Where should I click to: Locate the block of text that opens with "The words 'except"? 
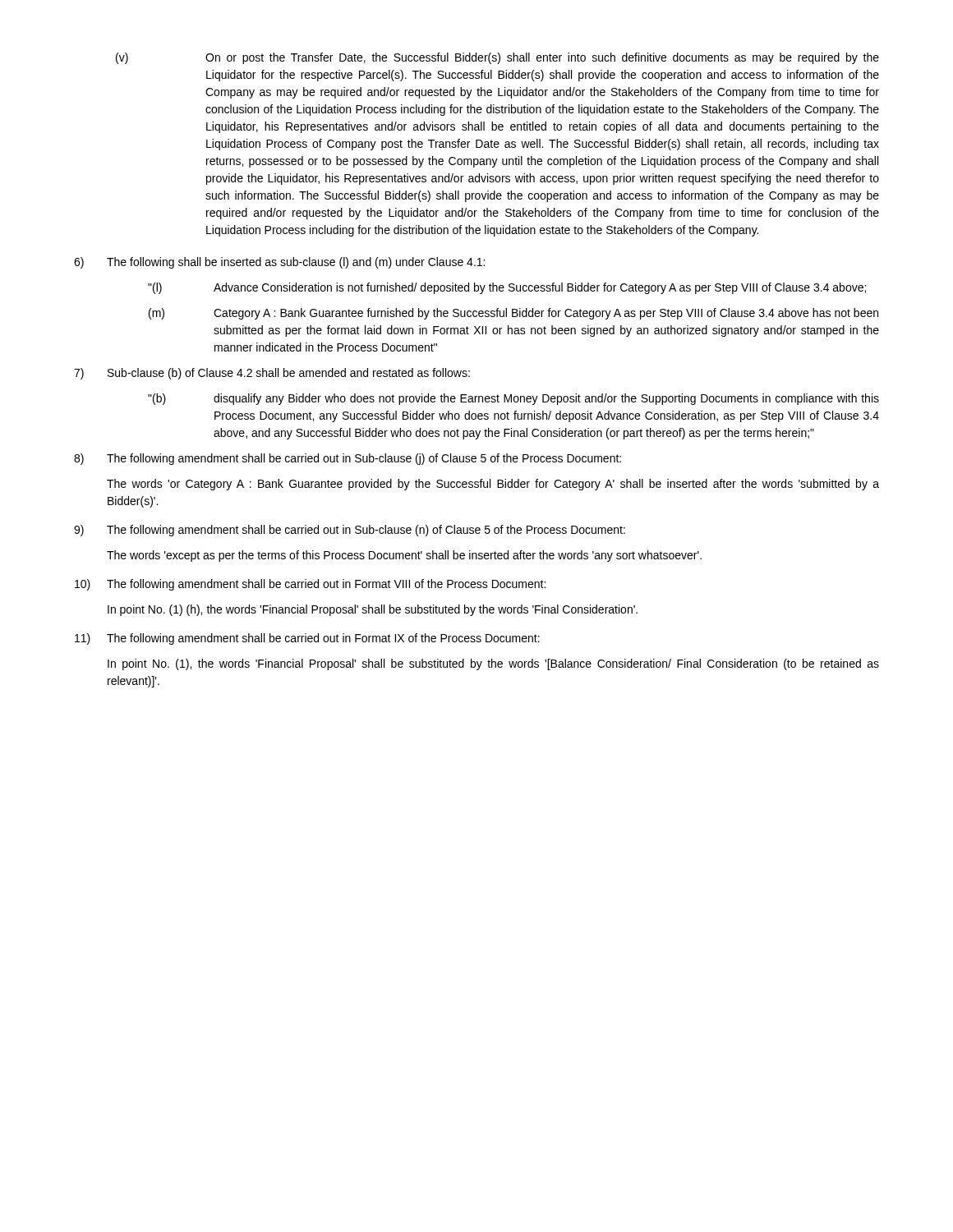coord(405,555)
